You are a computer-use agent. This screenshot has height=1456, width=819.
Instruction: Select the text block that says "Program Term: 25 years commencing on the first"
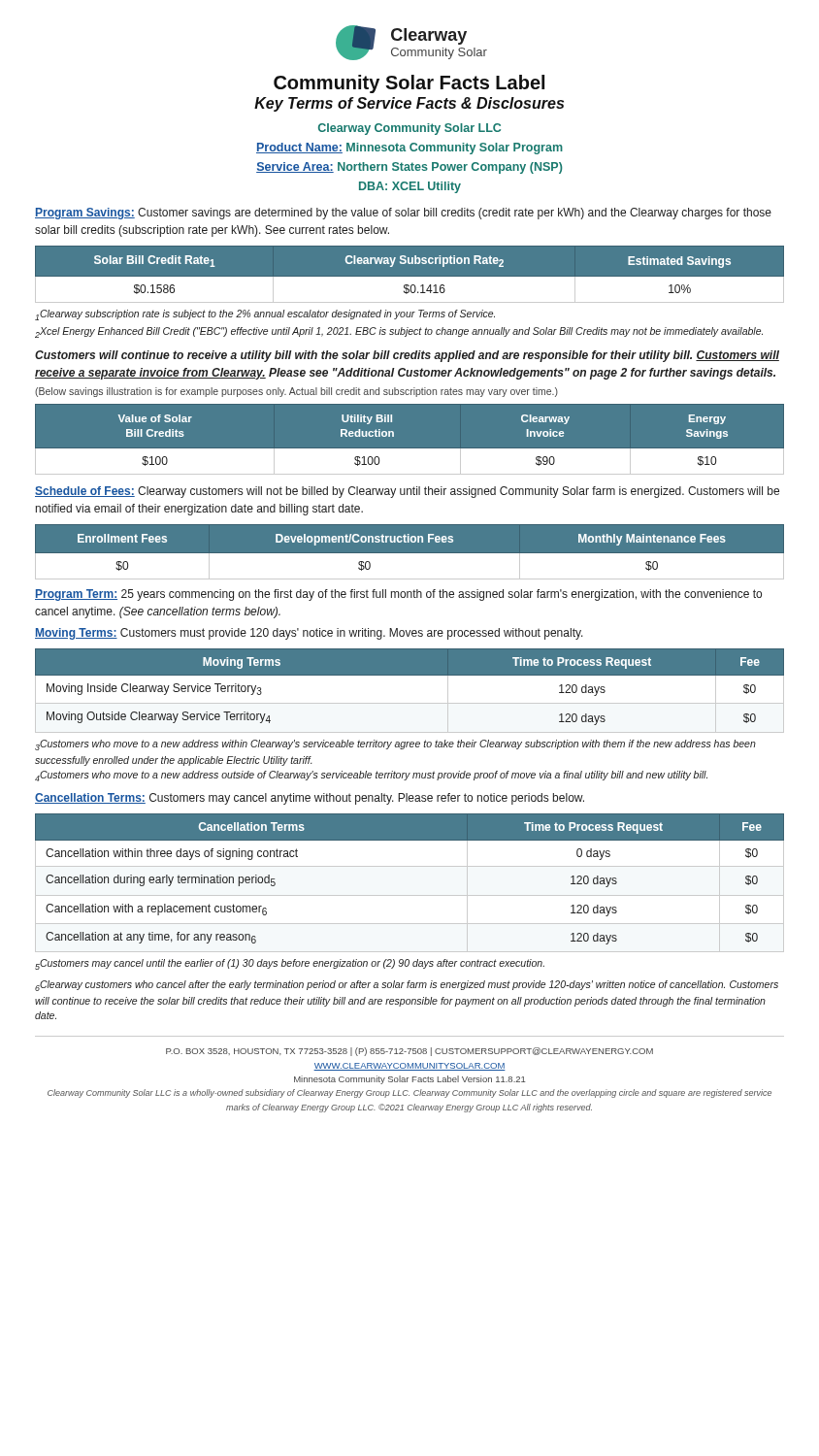(399, 603)
